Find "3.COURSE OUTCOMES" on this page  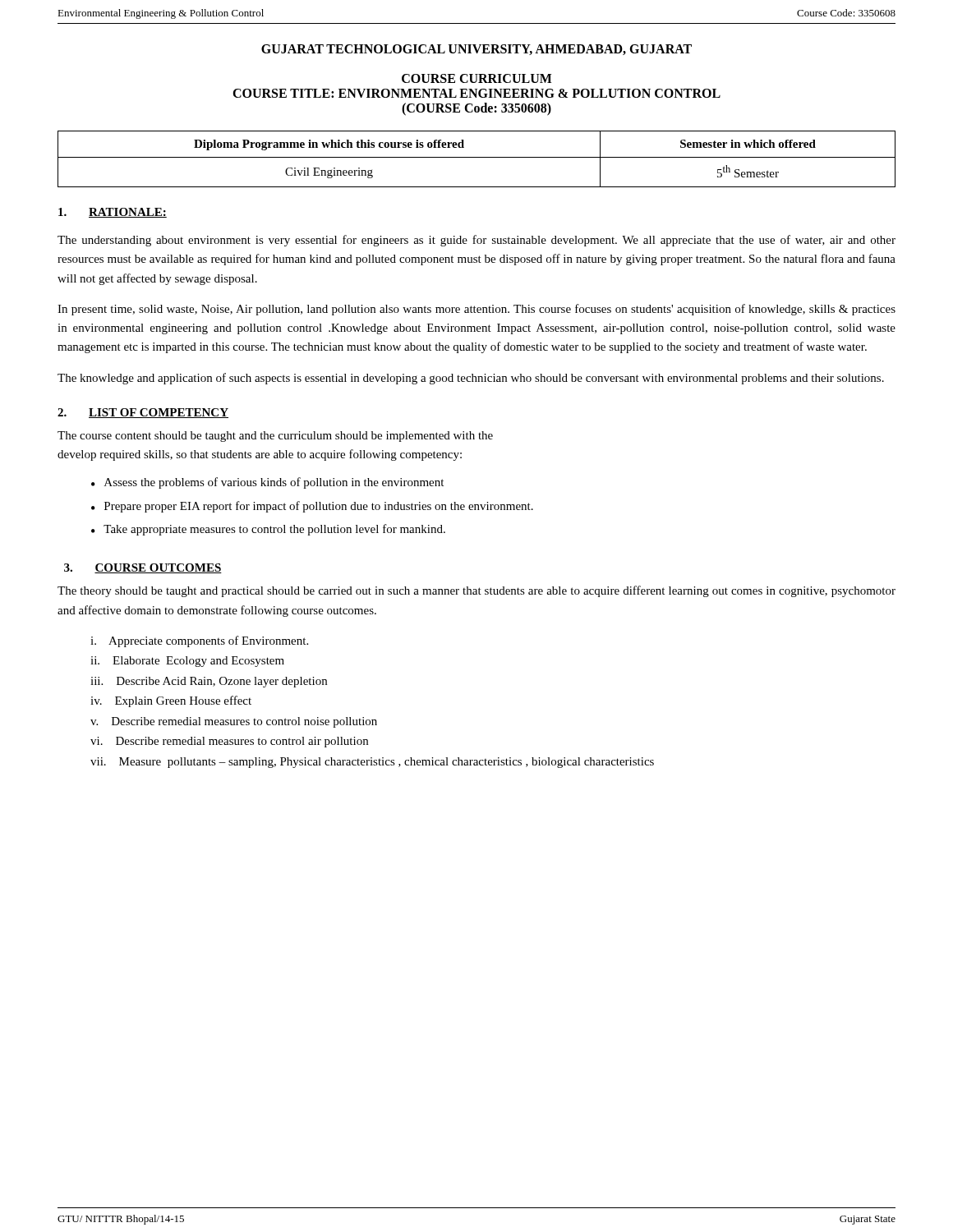[x=139, y=568]
